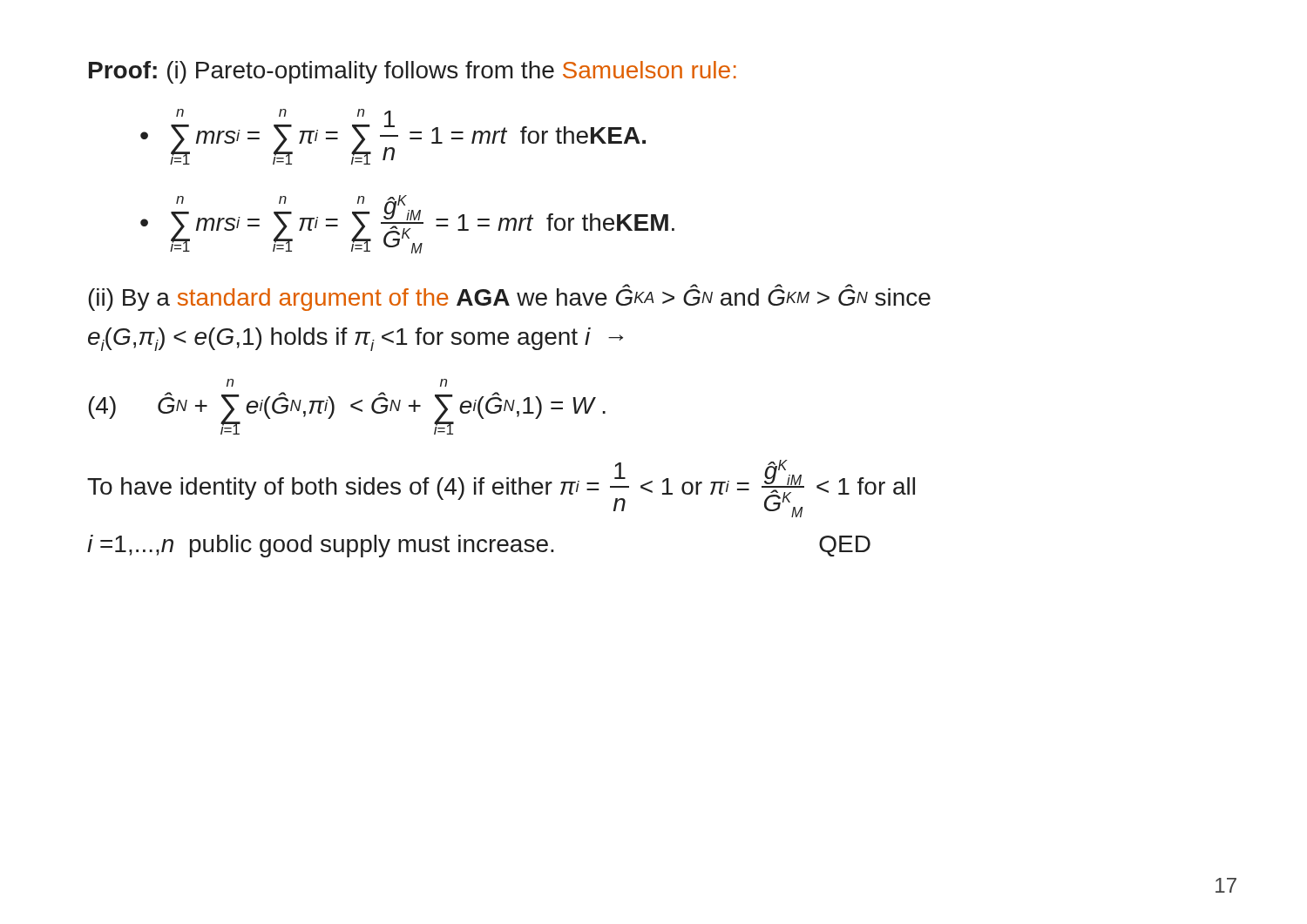Point to the region starting "Proof: (i) Pareto-optimality follows from"
Screen dimensions: 924x1307
(x=413, y=70)
